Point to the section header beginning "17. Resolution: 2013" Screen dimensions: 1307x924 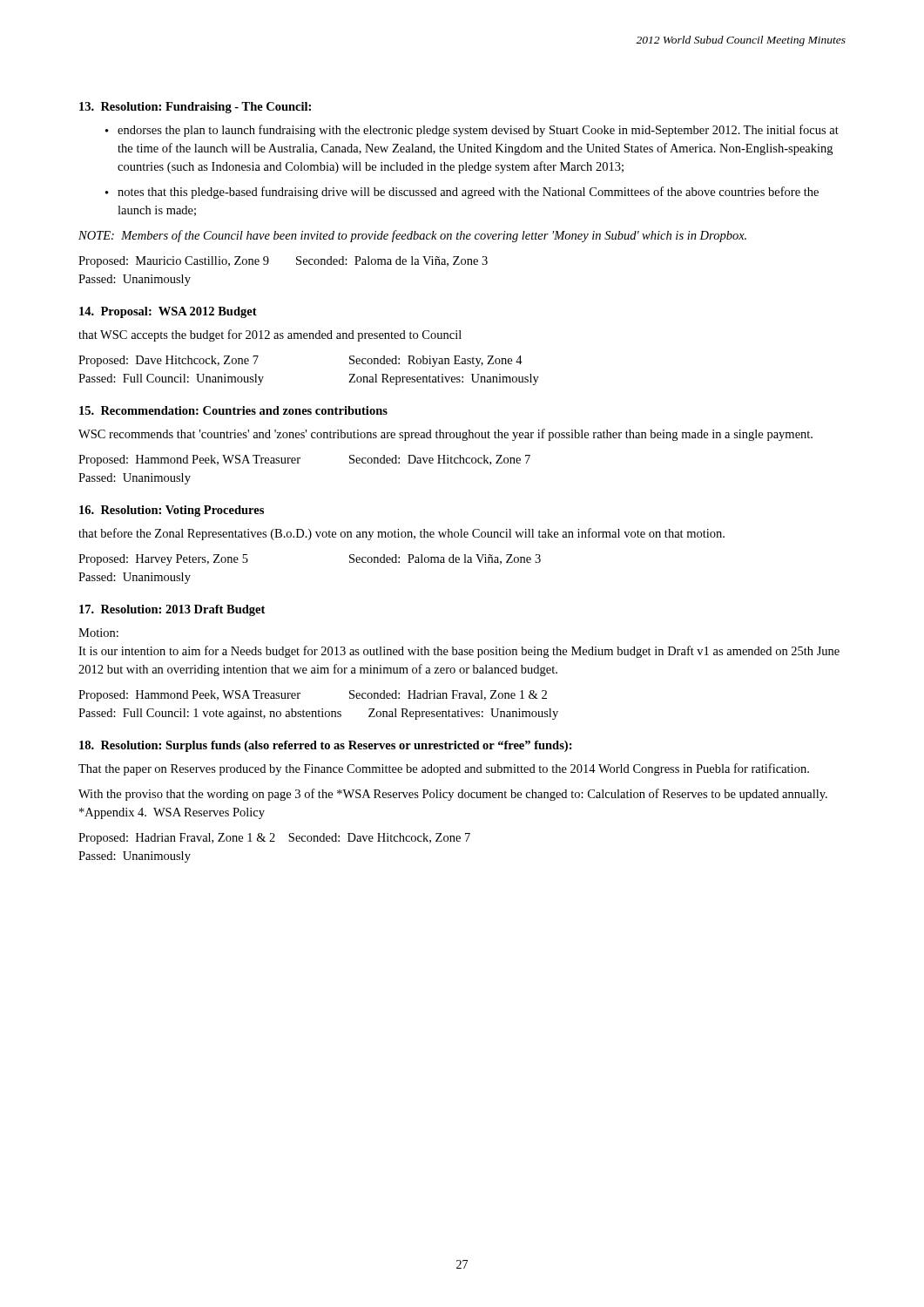click(x=172, y=609)
